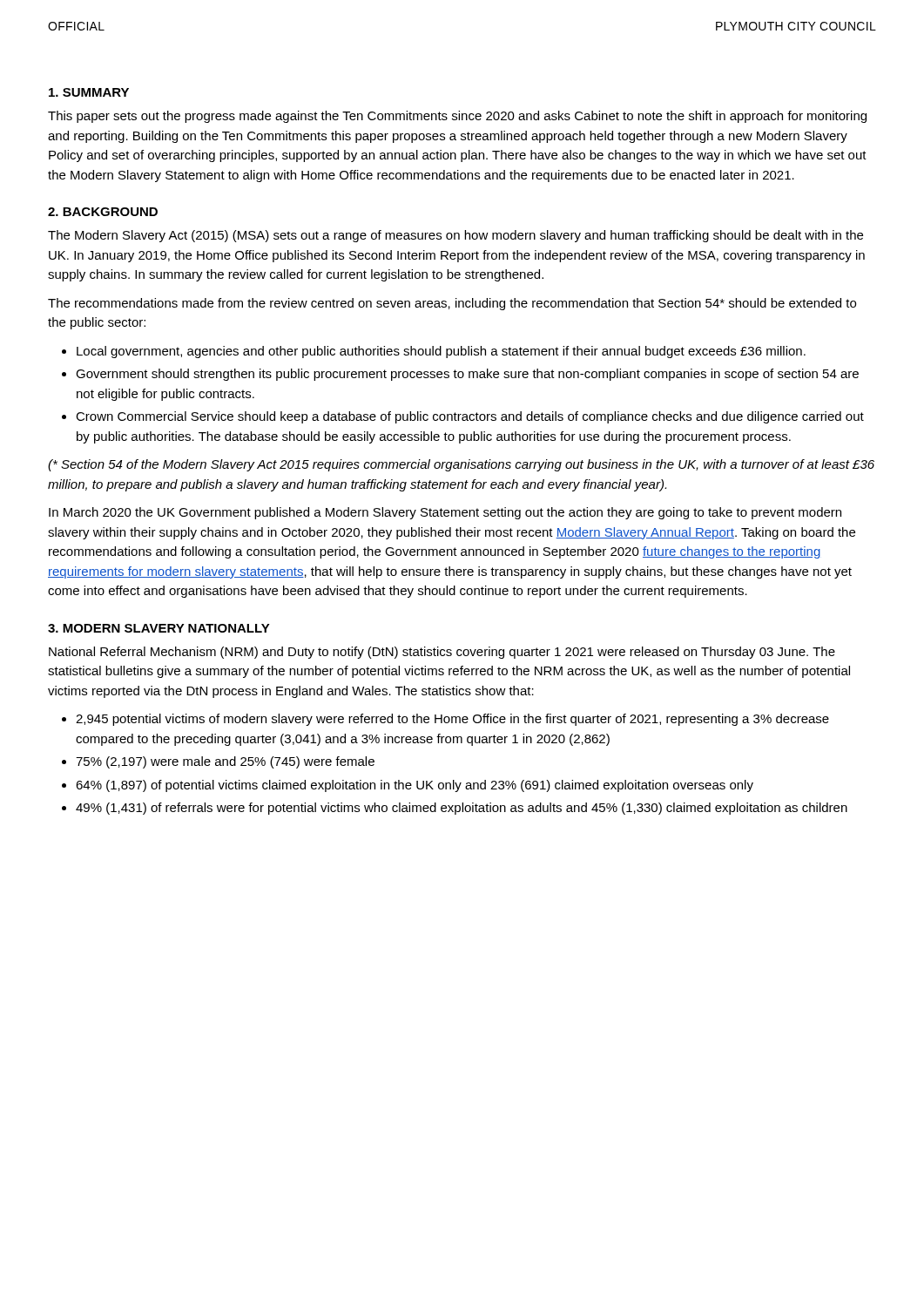Click on the text block starting "This paper sets out"
This screenshot has height=1307, width=924.
[x=458, y=145]
